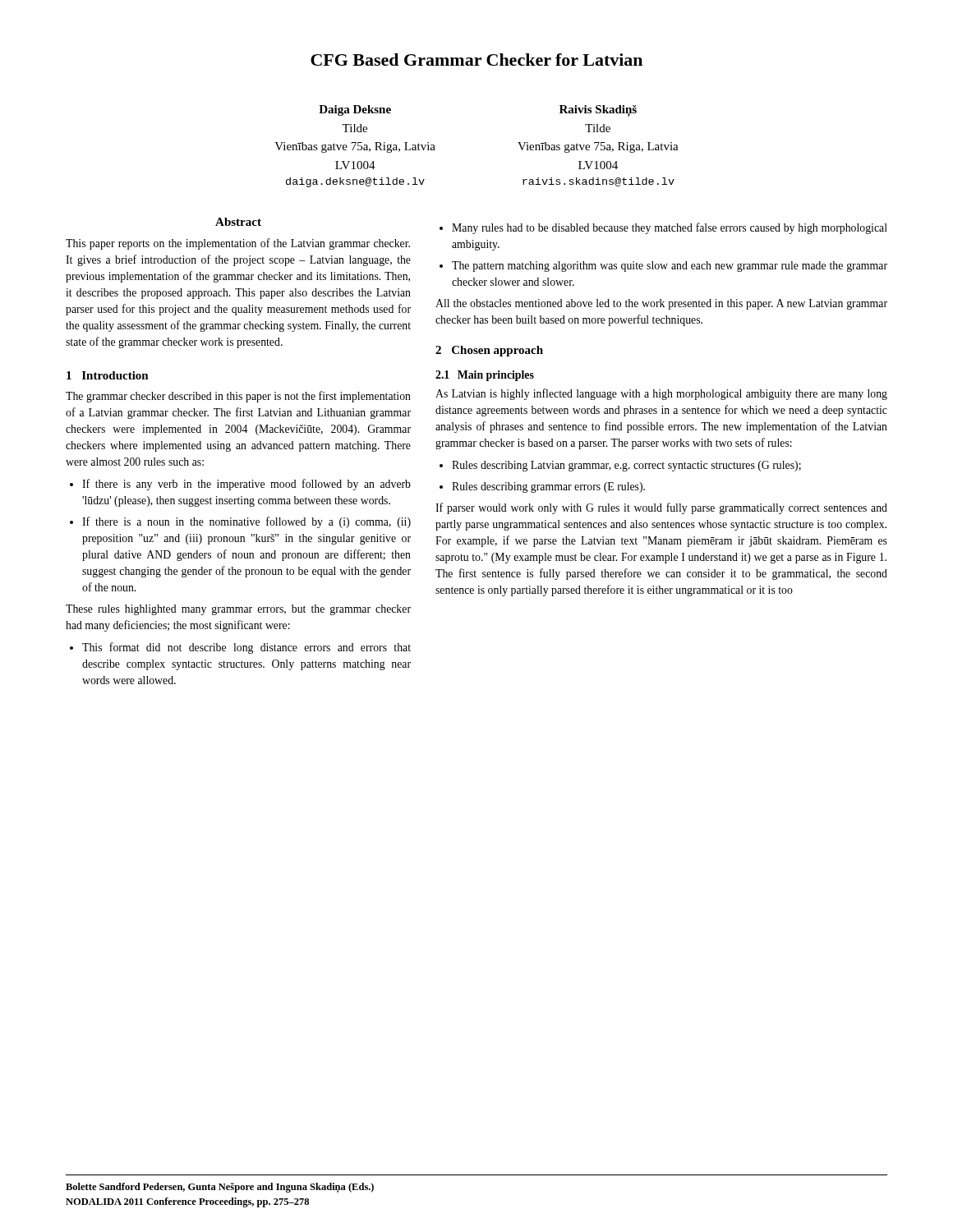Locate the element starting "If there is any"
953x1232 pixels.
pos(246,493)
